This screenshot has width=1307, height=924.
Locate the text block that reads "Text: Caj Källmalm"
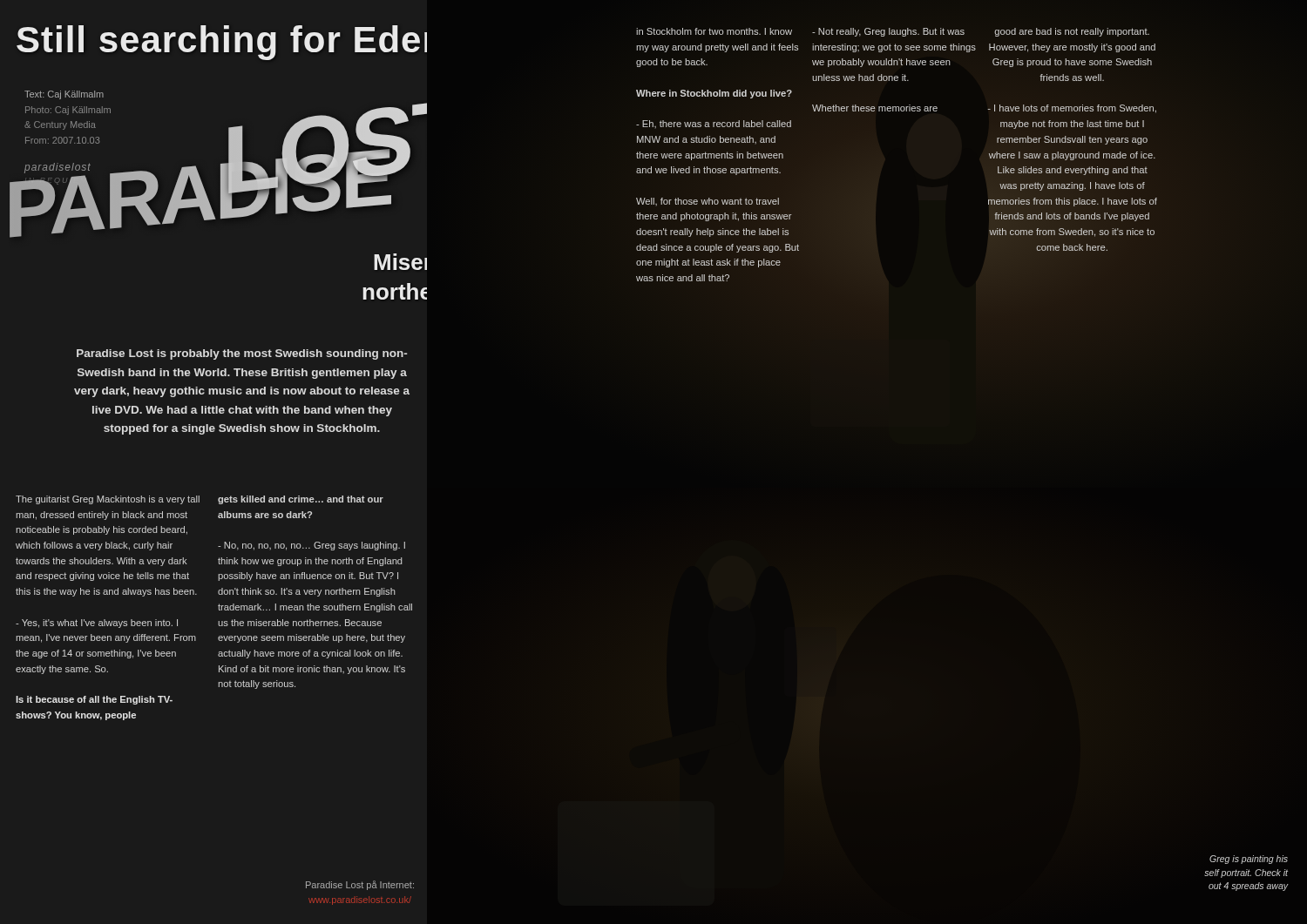(68, 117)
